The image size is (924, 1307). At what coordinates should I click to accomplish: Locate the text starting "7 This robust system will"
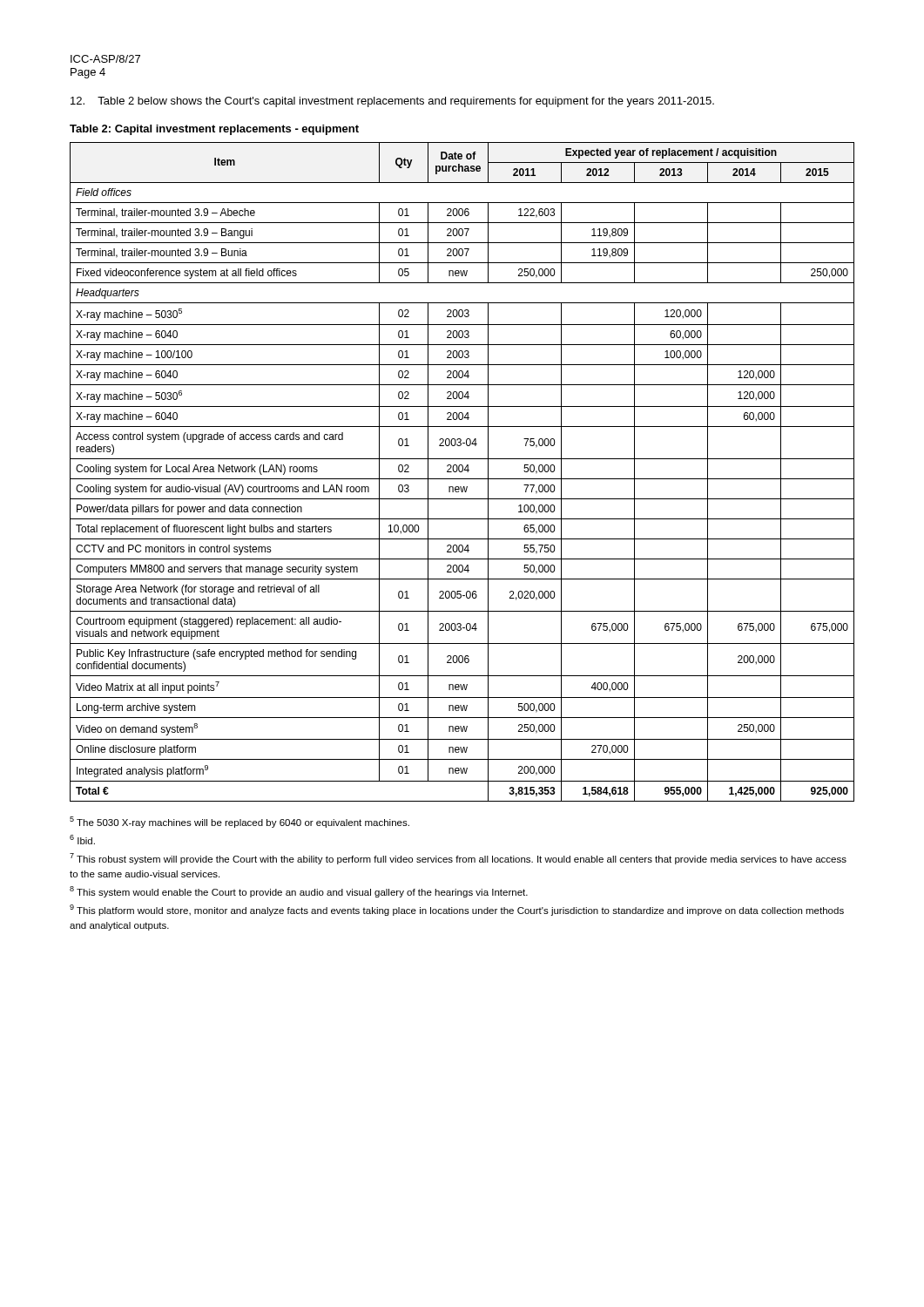pos(462,866)
